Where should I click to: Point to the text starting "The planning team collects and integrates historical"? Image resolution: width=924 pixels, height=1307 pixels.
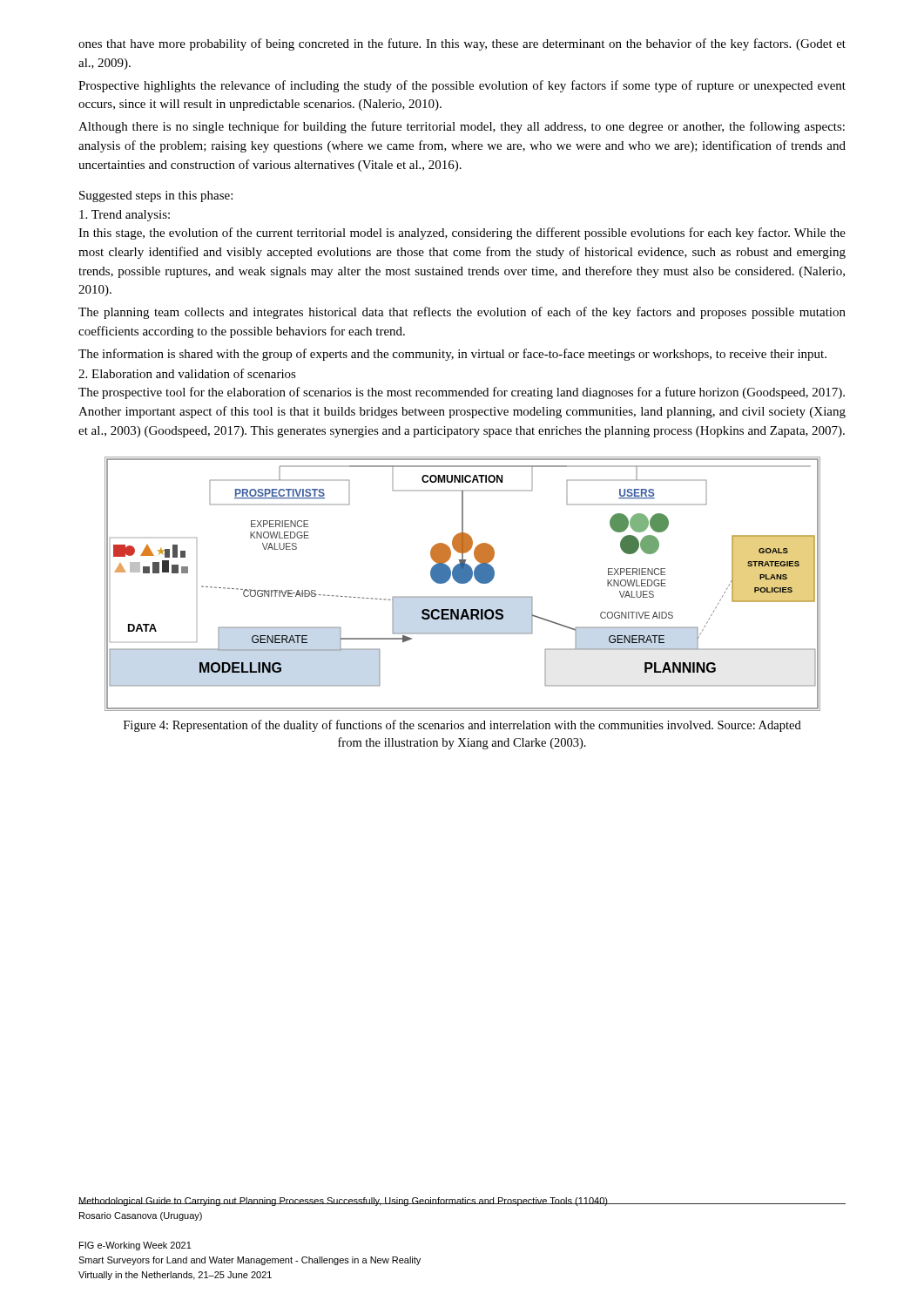(x=462, y=321)
